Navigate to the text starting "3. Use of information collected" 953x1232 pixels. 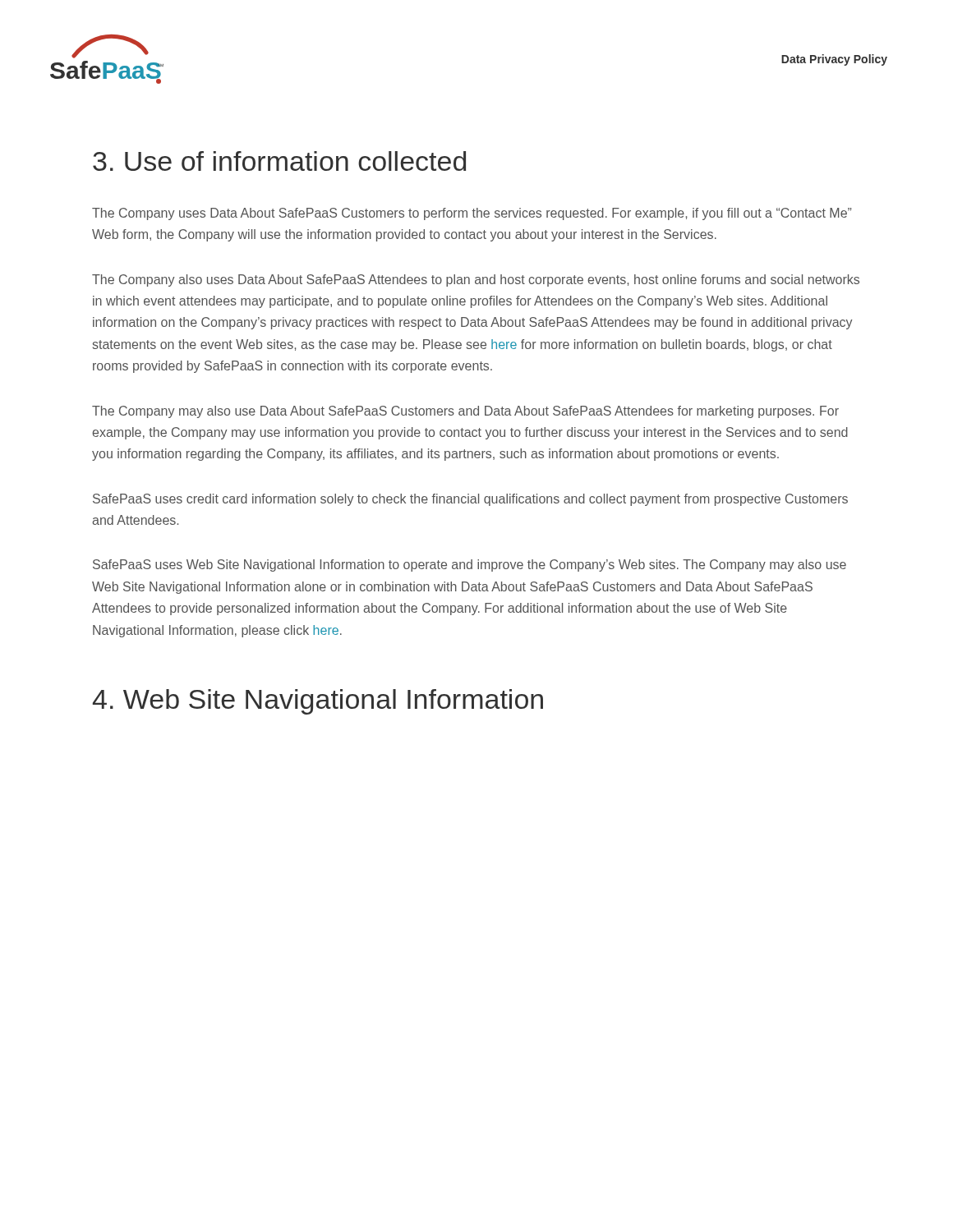click(280, 161)
